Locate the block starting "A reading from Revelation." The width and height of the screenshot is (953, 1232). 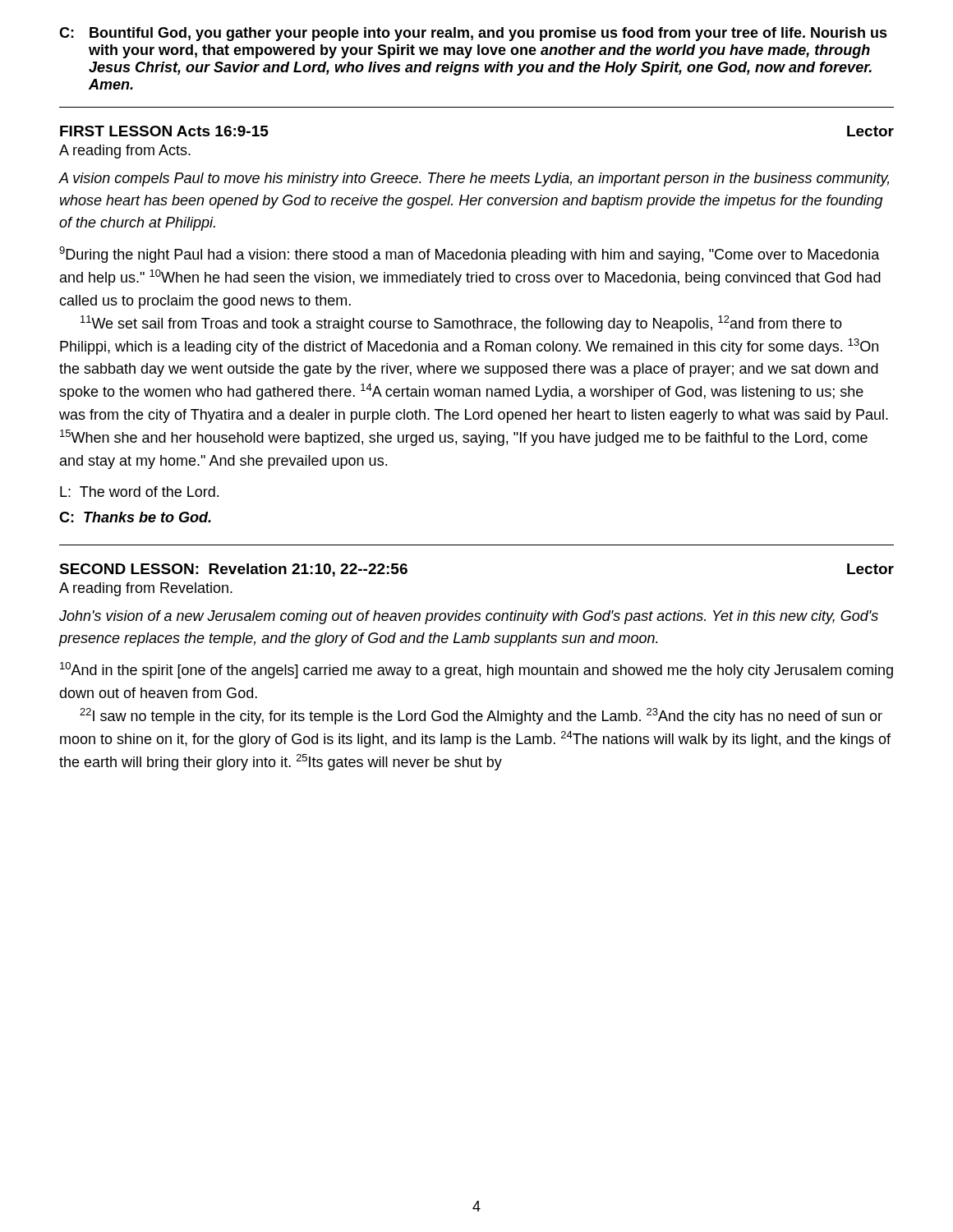[x=146, y=588]
